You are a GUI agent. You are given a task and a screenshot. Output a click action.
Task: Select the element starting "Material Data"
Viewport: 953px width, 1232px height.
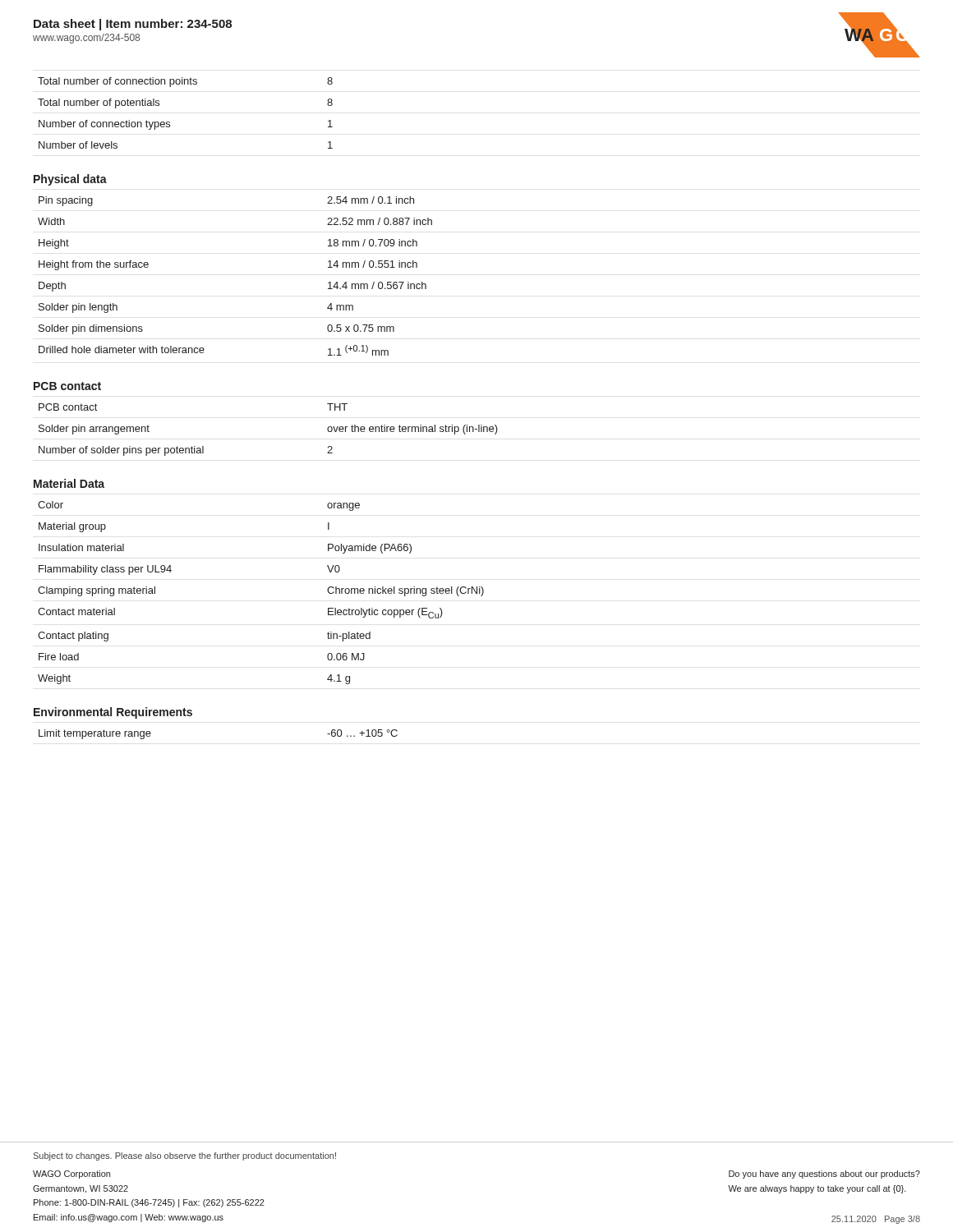pyautogui.click(x=69, y=484)
